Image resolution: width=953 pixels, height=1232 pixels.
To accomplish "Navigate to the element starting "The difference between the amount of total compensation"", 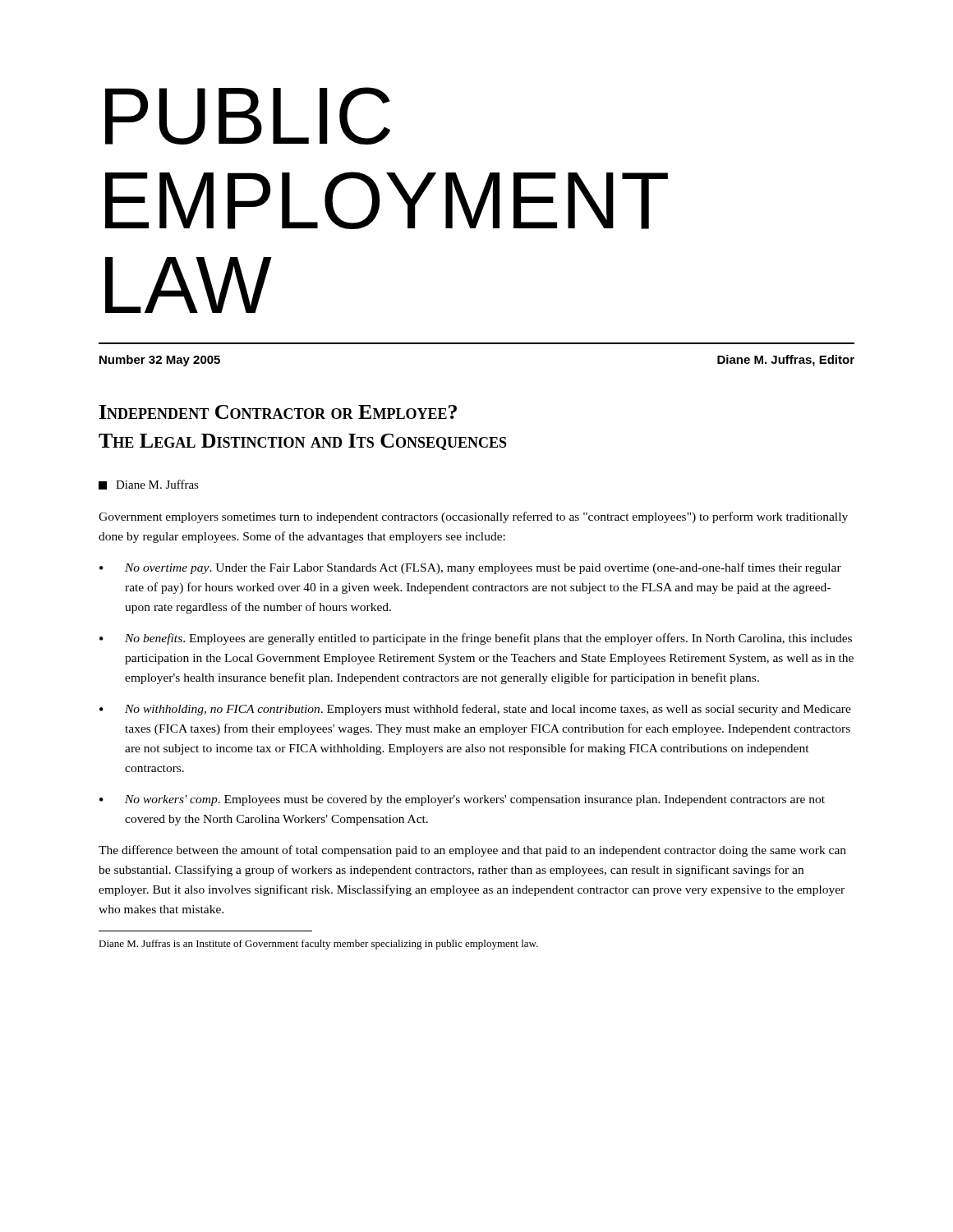I will point(472,879).
